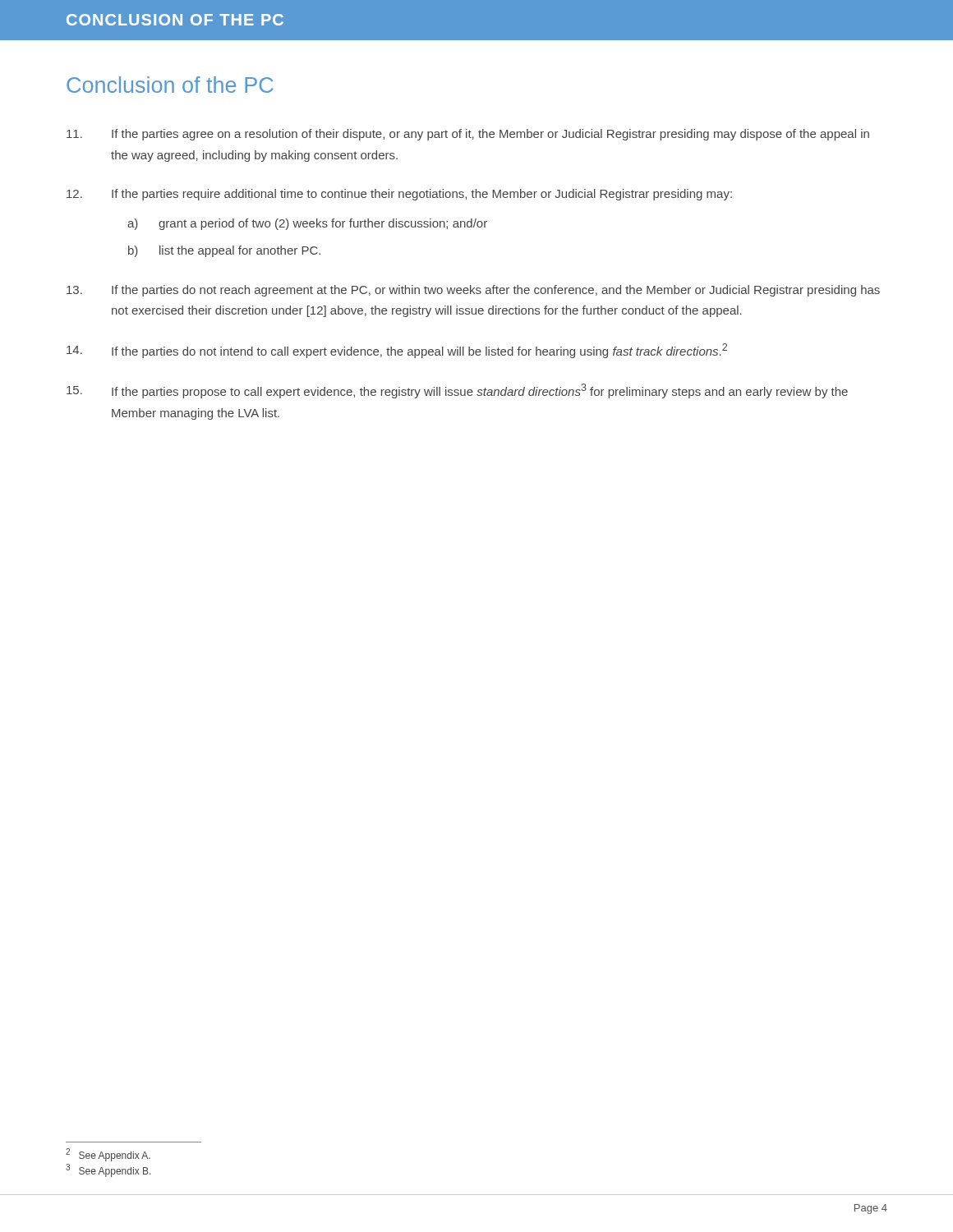
Task: Select the list item with the text "a) grant a period of two"
Action: click(x=307, y=224)
